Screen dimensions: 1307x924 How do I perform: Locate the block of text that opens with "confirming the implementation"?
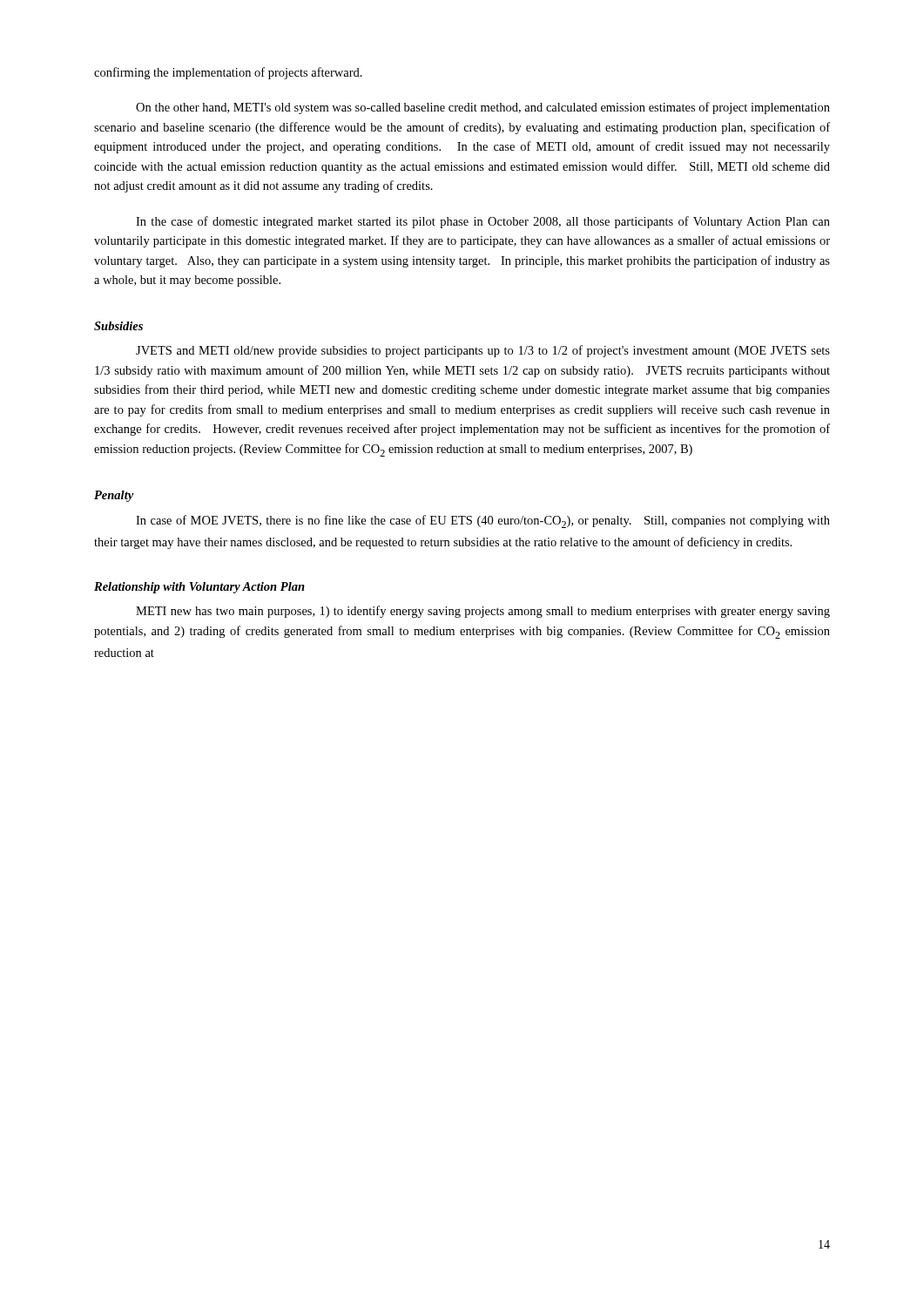click(x=228, y=73)
